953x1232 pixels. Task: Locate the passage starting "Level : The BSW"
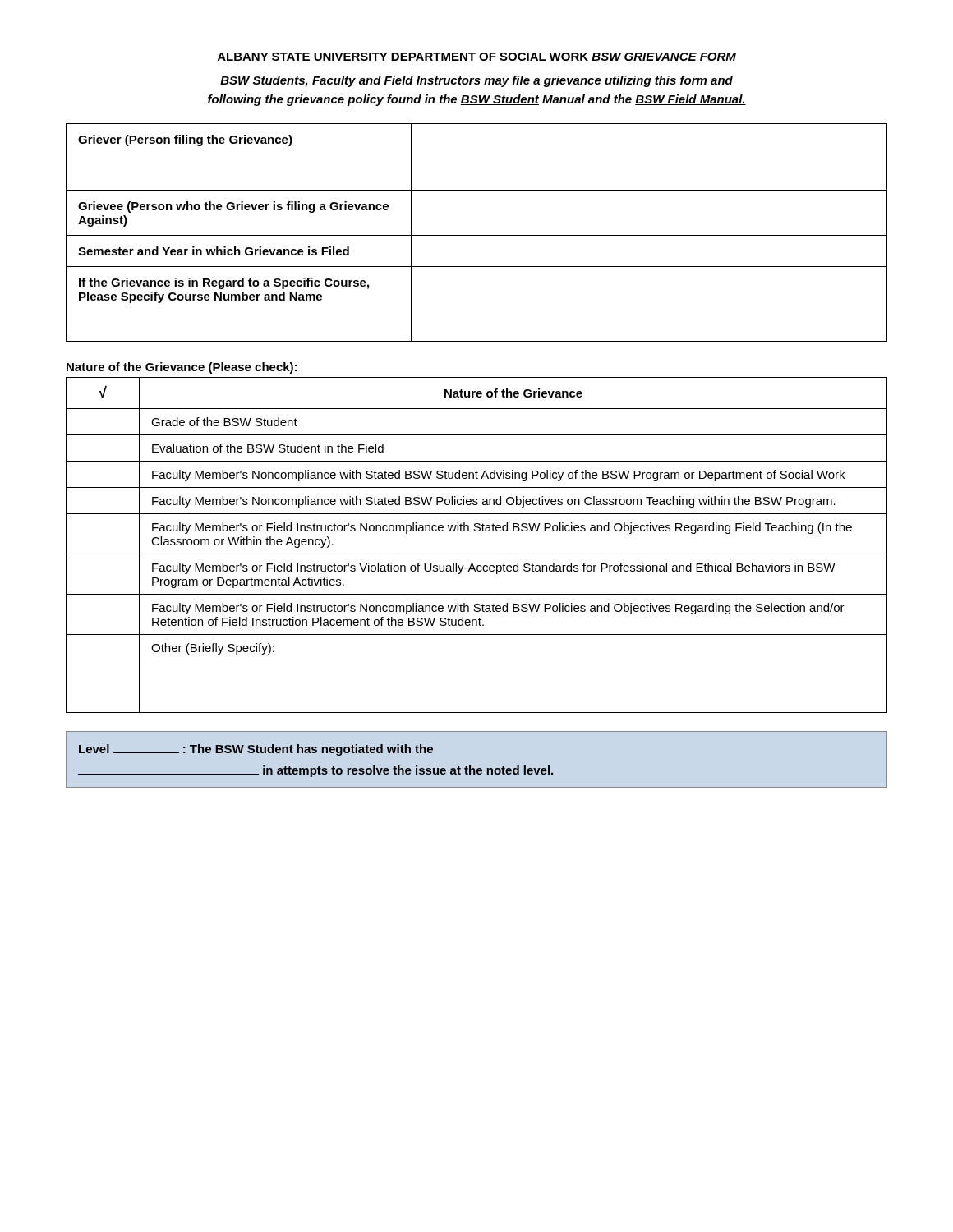316,759
